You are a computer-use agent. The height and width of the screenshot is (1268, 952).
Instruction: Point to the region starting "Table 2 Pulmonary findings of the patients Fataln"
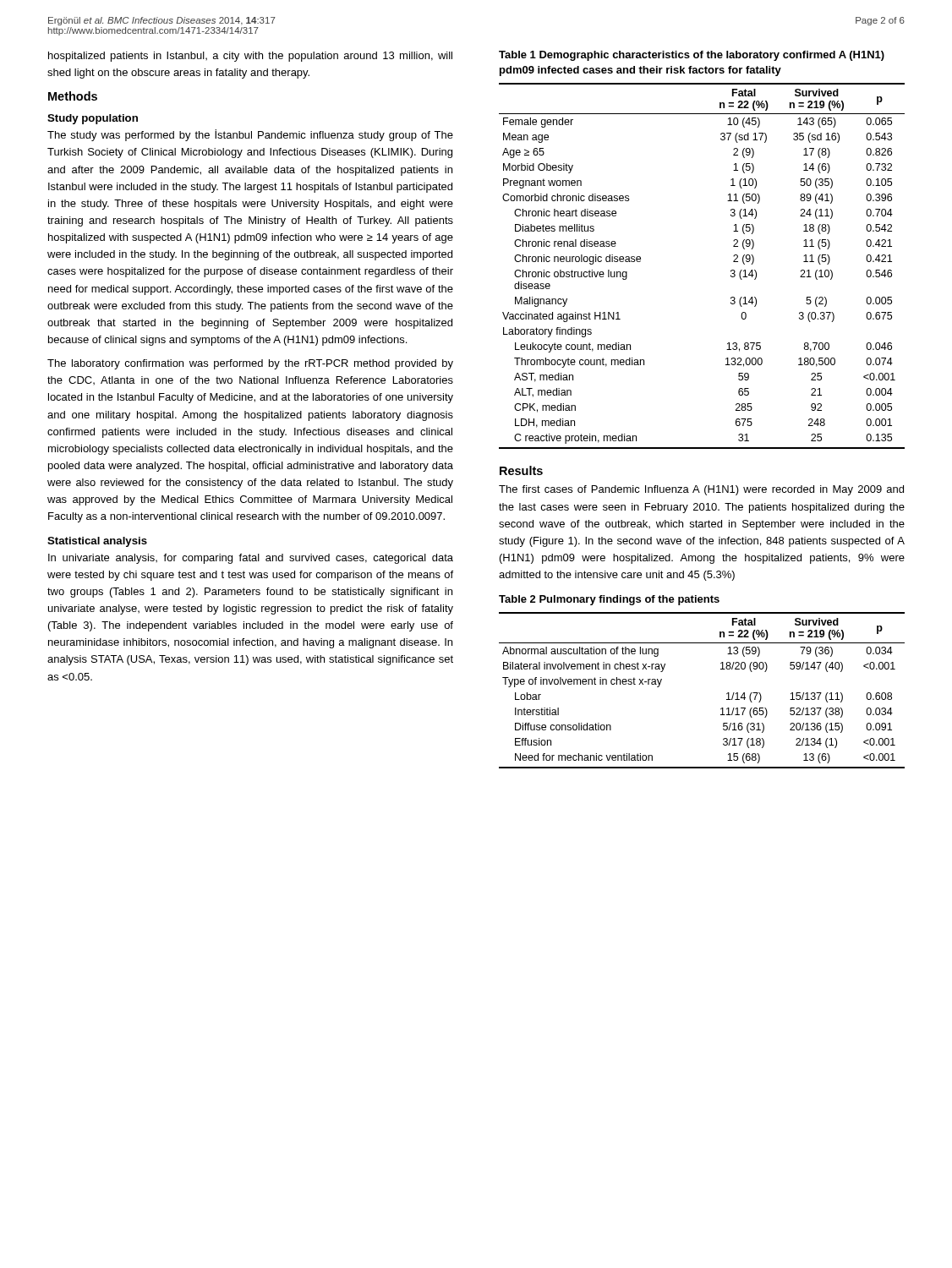click(609, 600)
